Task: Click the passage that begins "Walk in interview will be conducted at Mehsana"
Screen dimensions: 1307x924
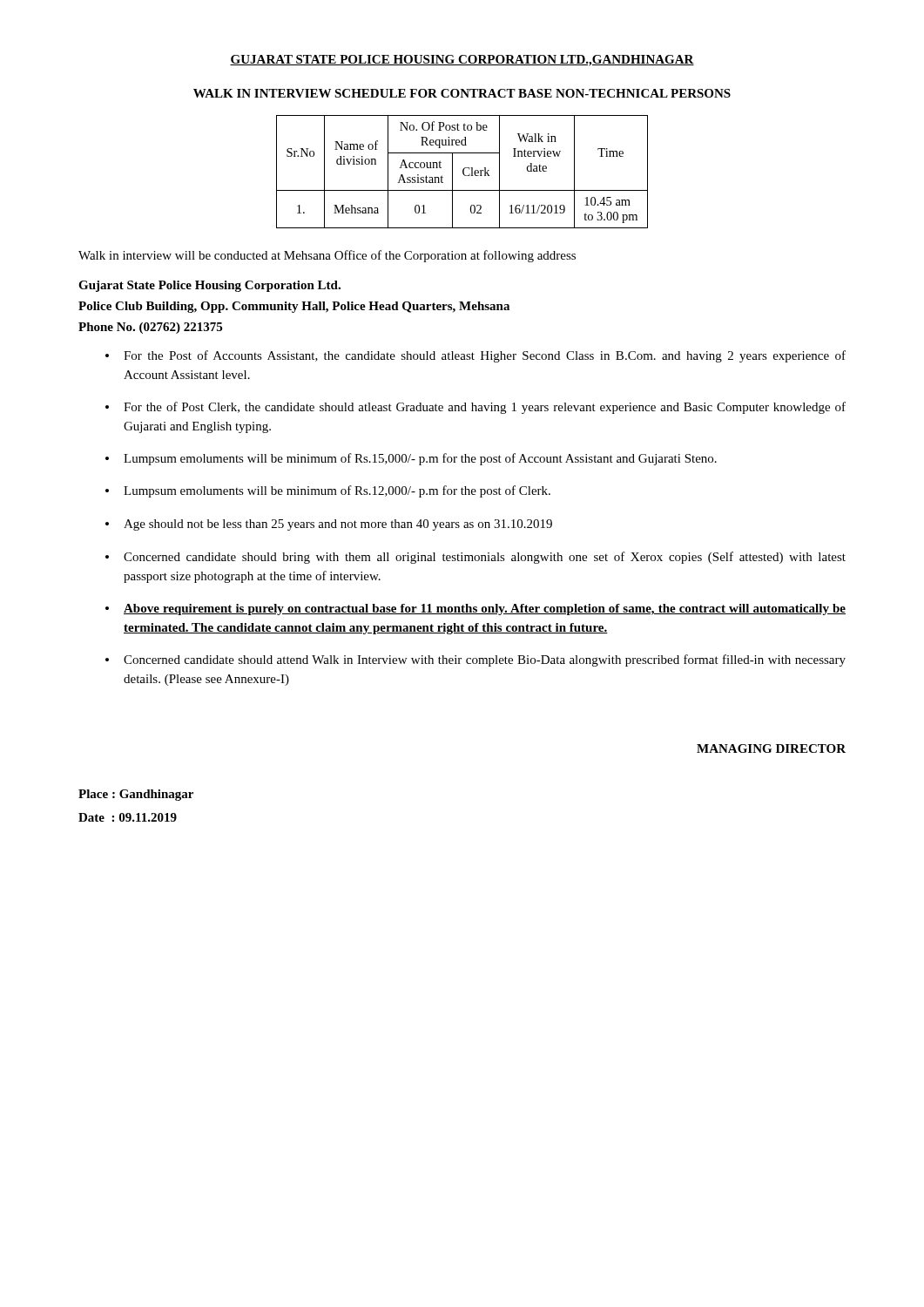Action: 327,255
